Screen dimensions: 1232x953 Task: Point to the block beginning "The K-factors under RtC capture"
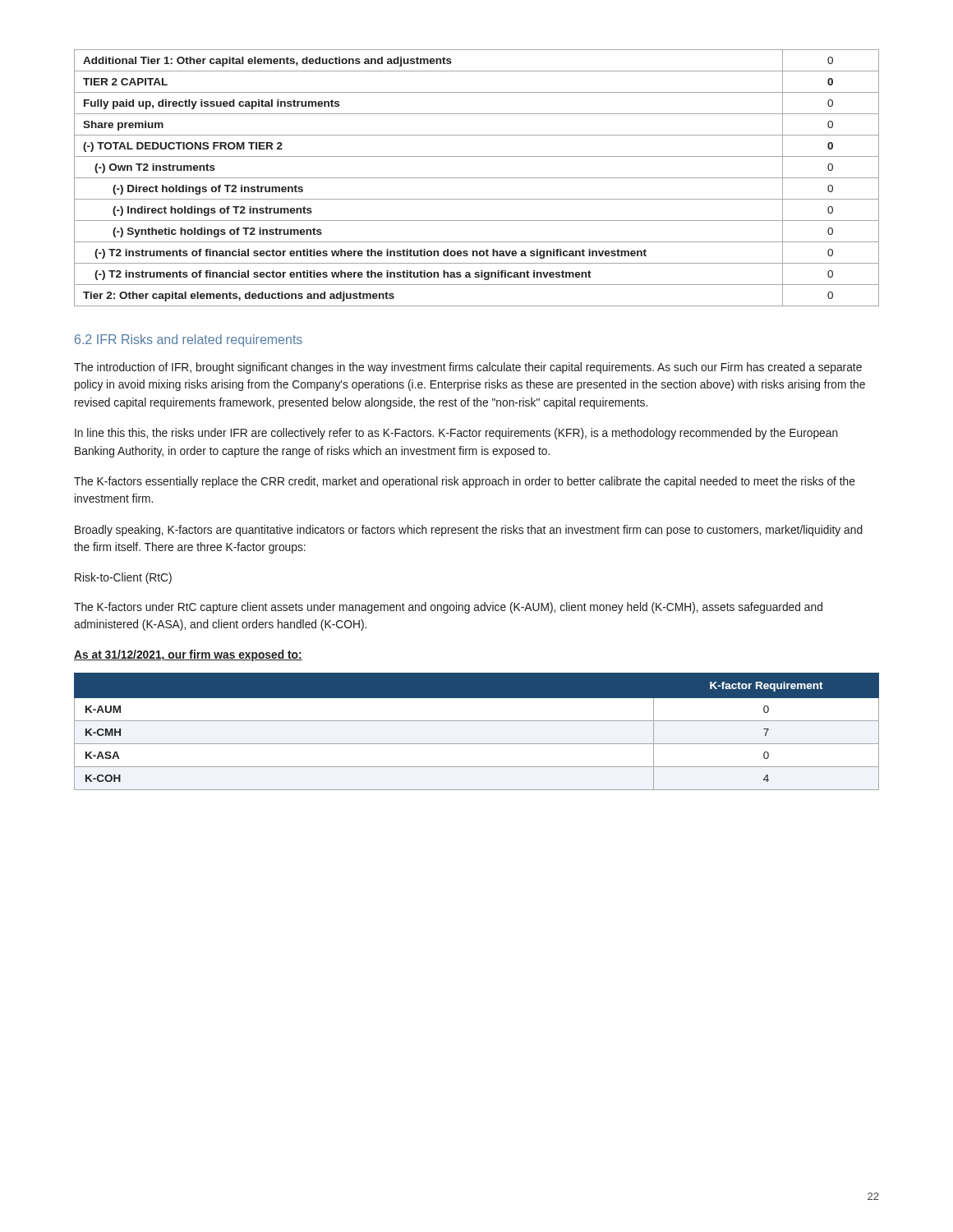(x=476, y=616)
